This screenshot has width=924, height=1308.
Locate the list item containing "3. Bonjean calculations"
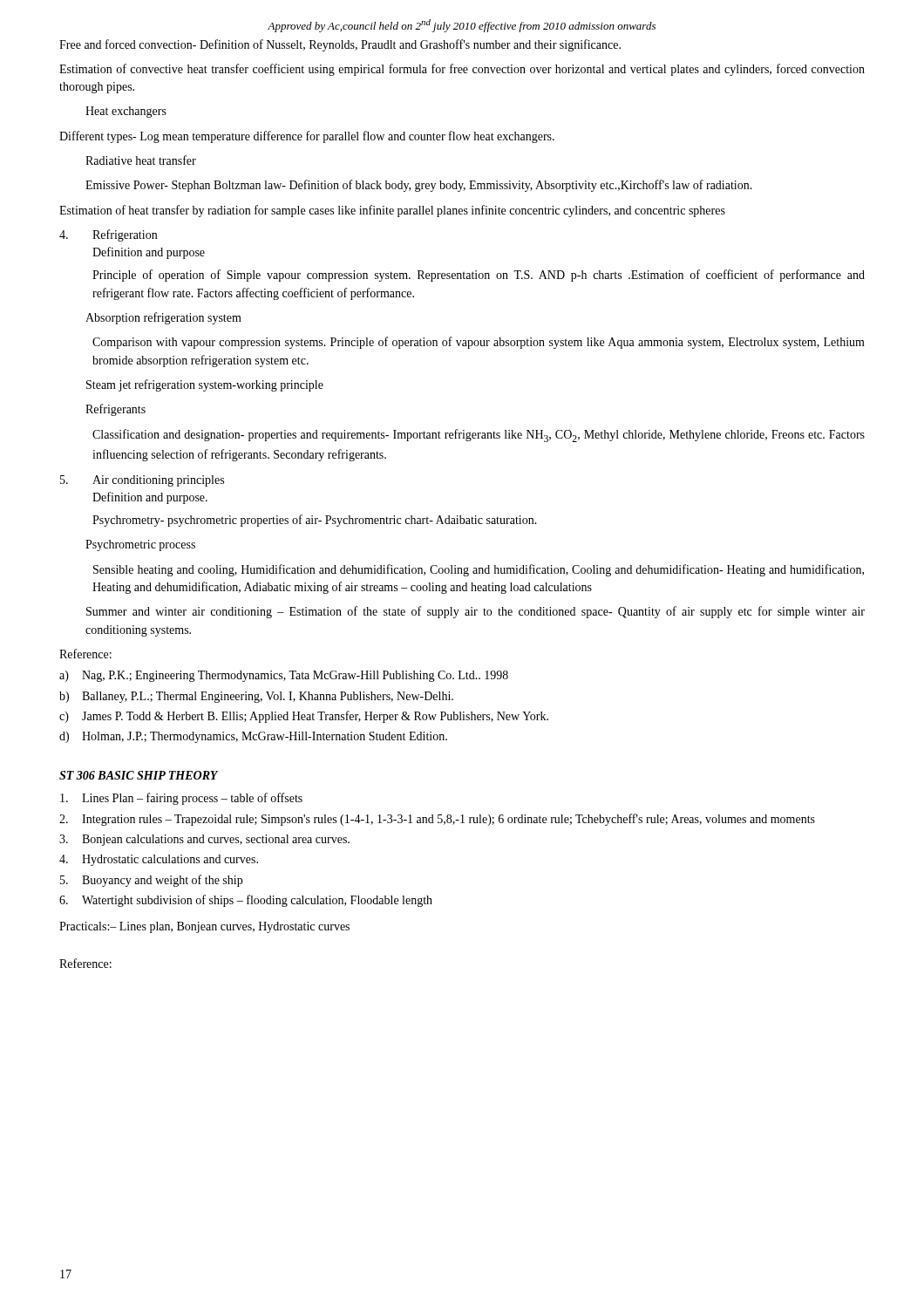[204, 840]
